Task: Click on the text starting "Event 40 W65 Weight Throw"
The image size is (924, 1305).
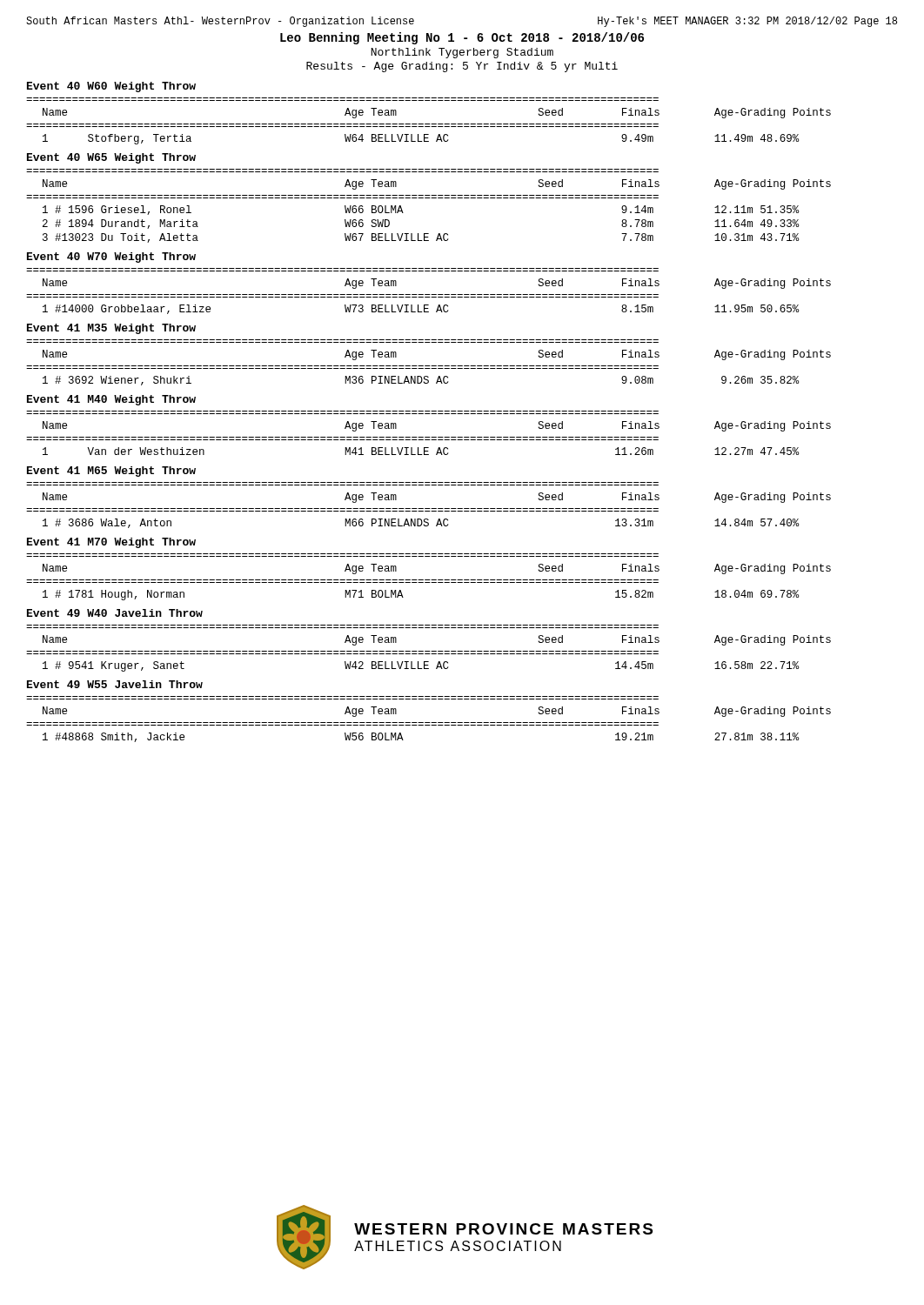Action: click(x=111, y=158)
